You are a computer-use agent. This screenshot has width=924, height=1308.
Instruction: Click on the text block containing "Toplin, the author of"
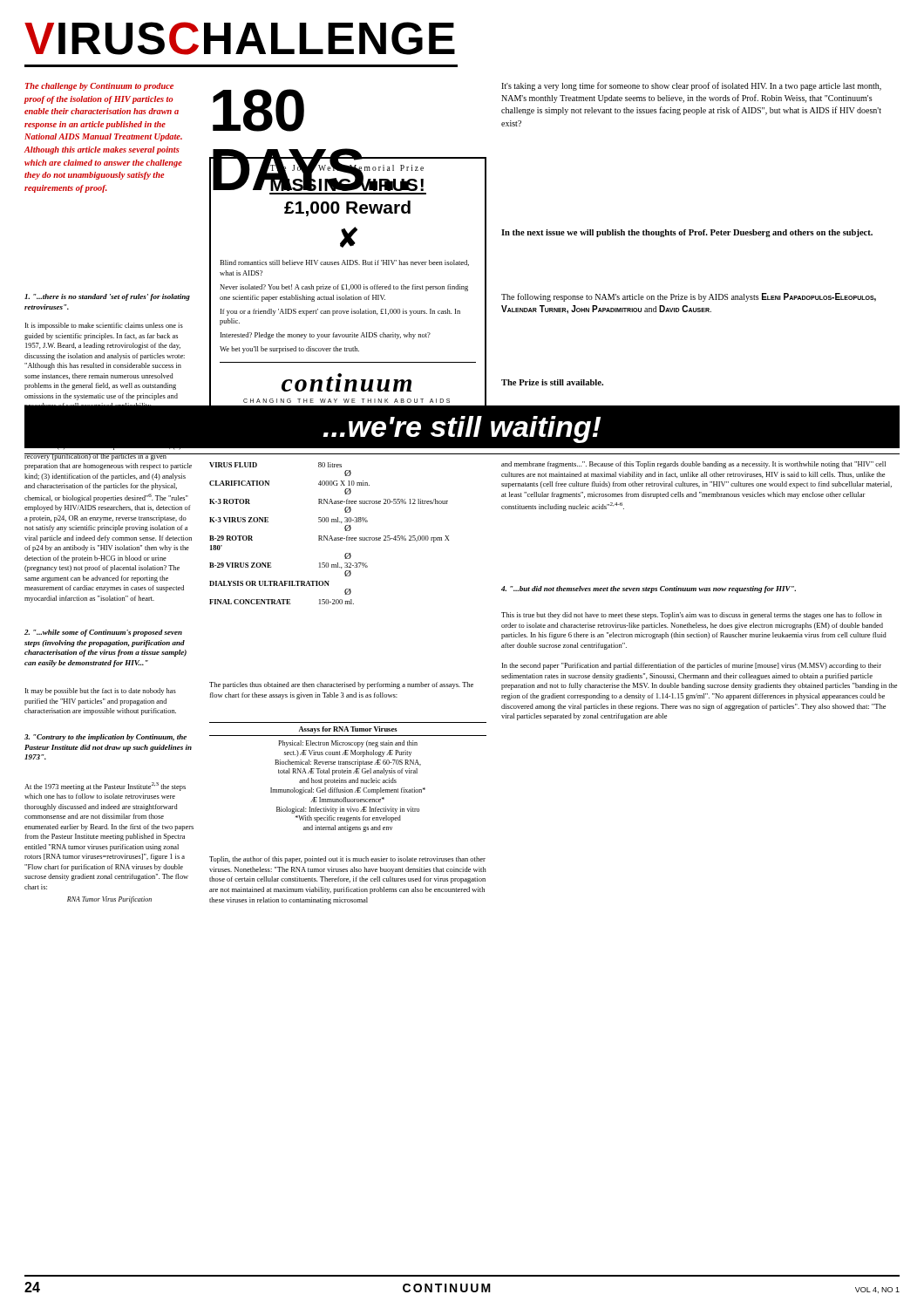[x=348, y=879]
